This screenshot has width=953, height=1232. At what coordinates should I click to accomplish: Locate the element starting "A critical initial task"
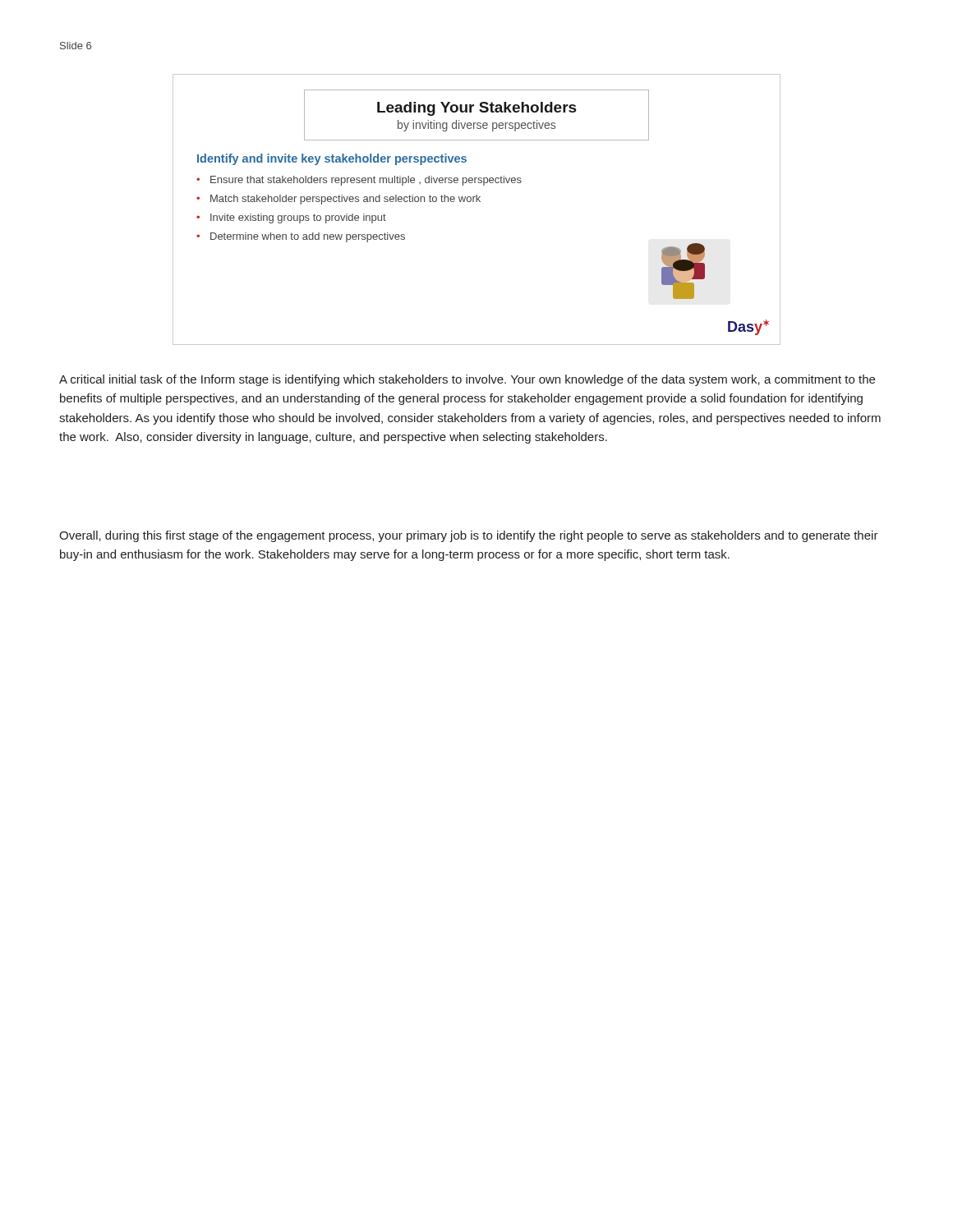click(x=470, y=408)
